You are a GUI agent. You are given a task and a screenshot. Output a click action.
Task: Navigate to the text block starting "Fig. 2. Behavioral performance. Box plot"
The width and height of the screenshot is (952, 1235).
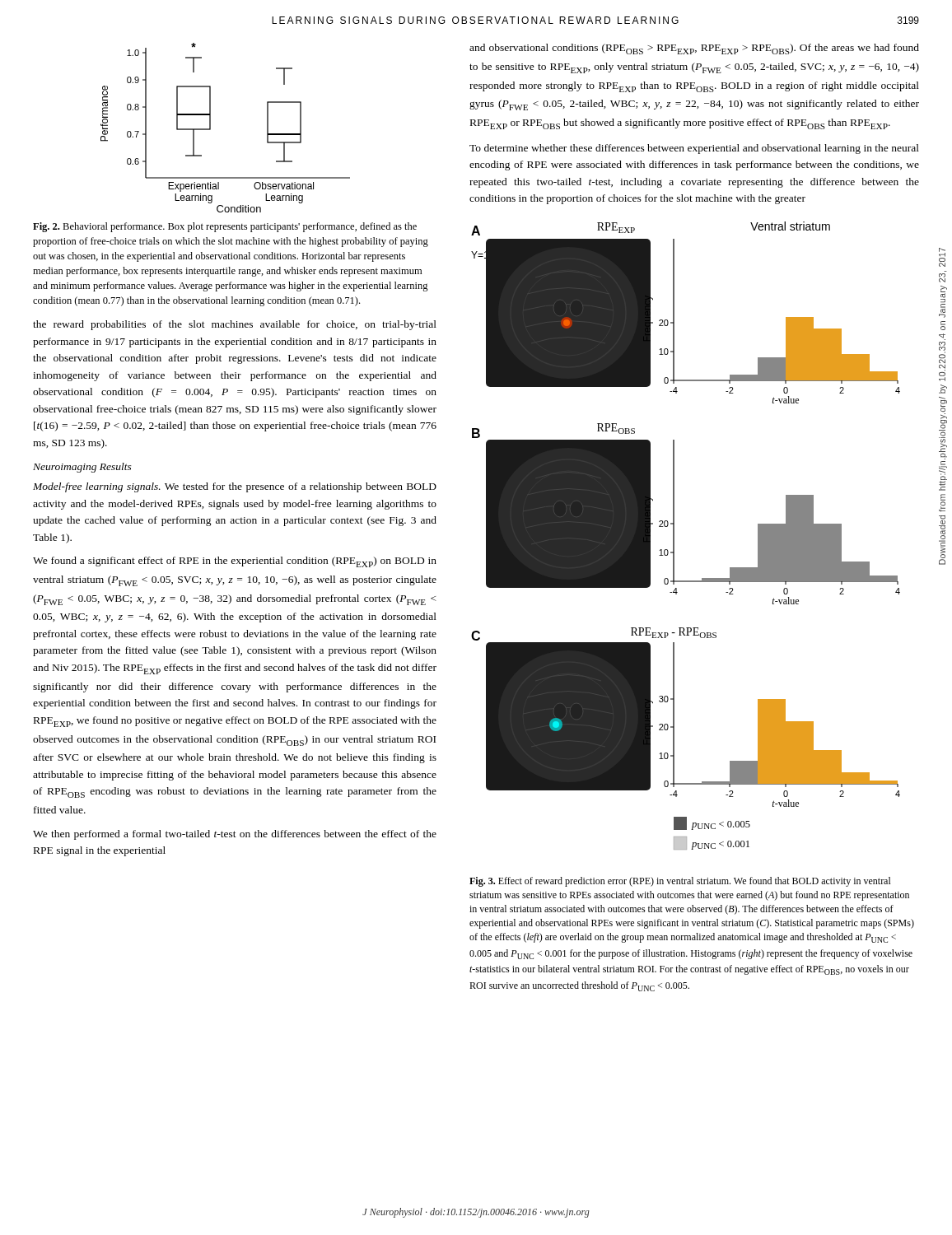pyautogui.click(x=230, y=263)
